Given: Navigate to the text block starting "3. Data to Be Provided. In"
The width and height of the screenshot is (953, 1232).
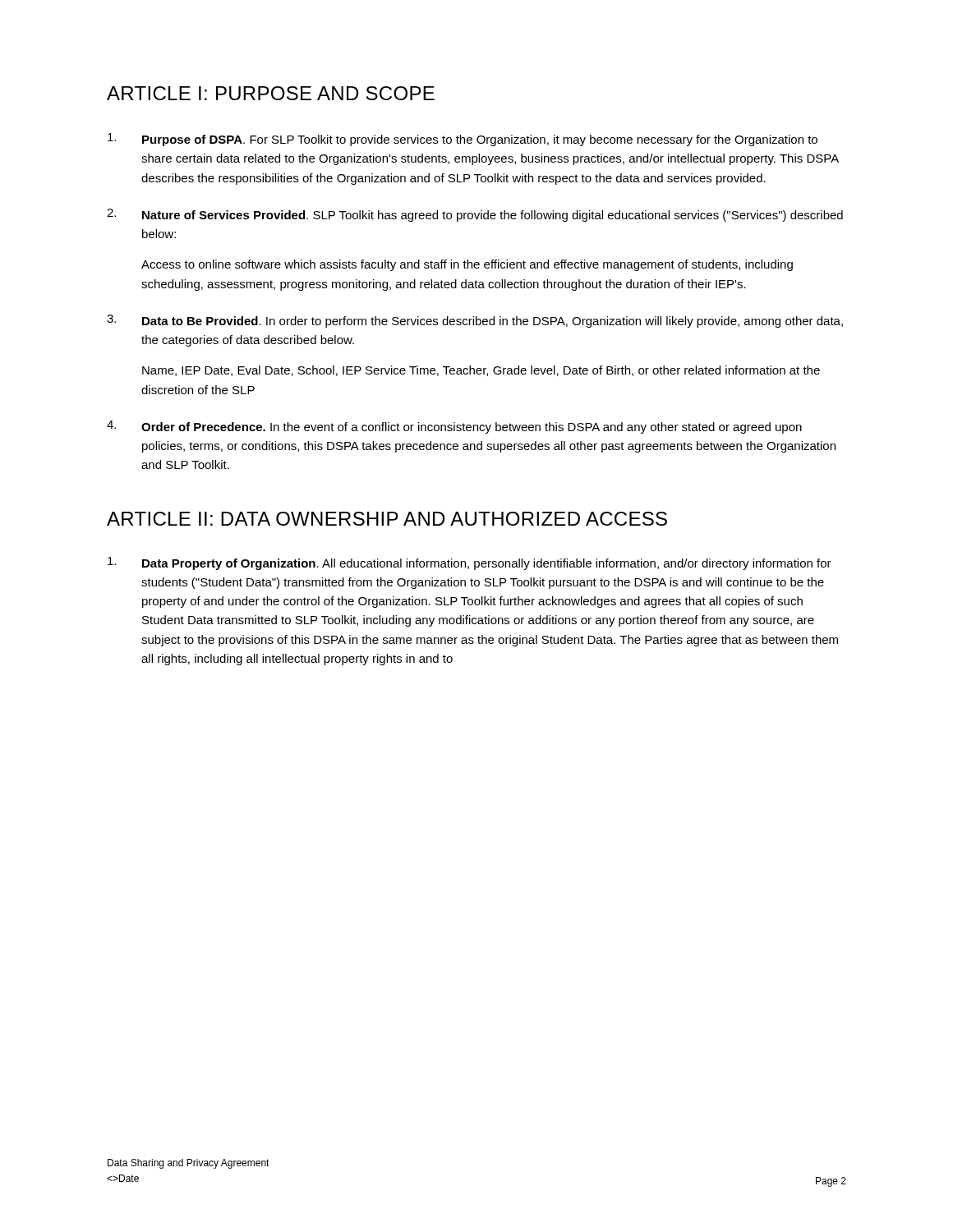Looking at the screenshot, I should pyautogui.click(x=475, y=321).
